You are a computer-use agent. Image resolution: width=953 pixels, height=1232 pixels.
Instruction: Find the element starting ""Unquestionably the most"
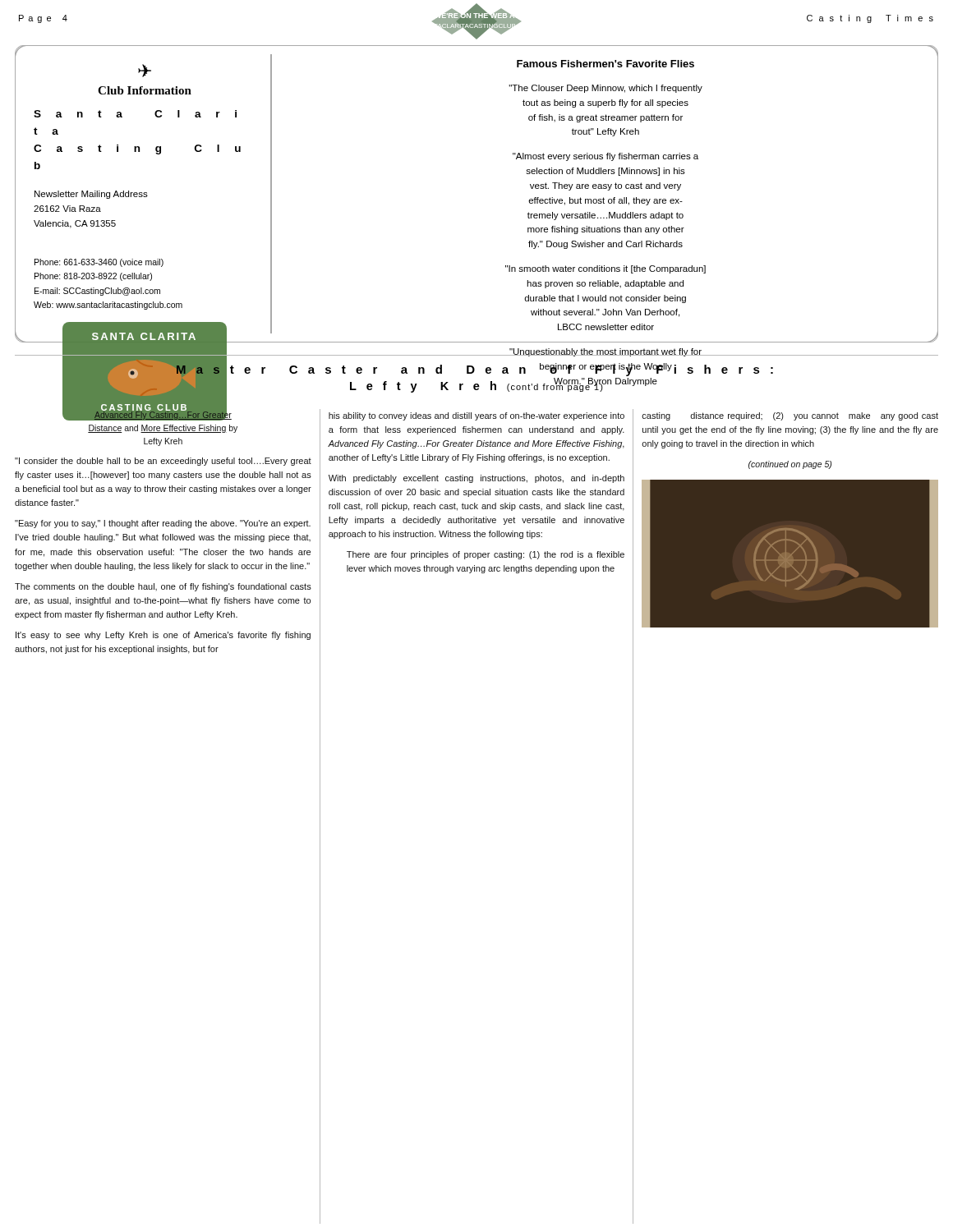point(605,366)
